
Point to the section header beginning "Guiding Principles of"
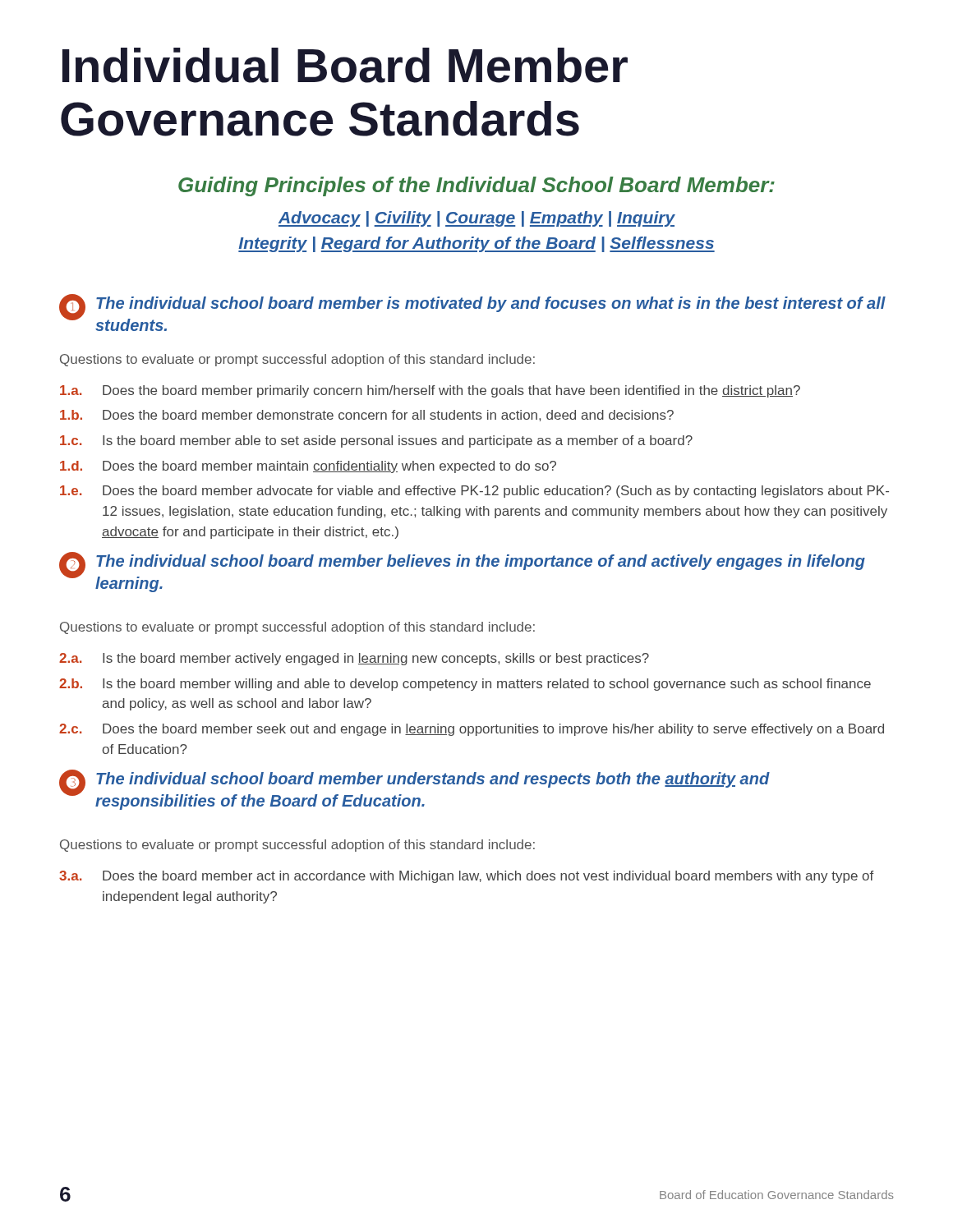pos(476,185)
